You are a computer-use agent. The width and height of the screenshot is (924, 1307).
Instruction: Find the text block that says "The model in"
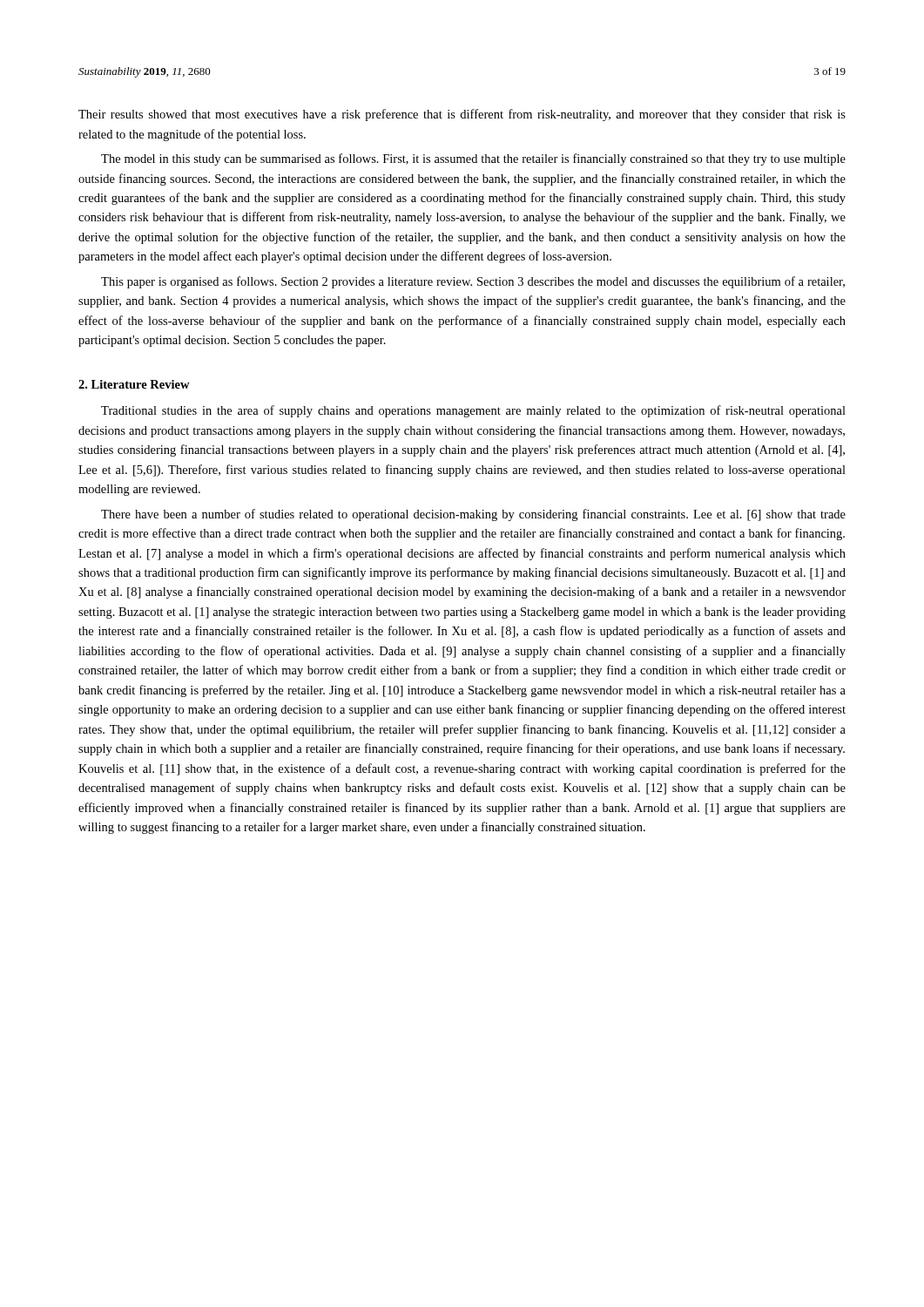point(462,208)
